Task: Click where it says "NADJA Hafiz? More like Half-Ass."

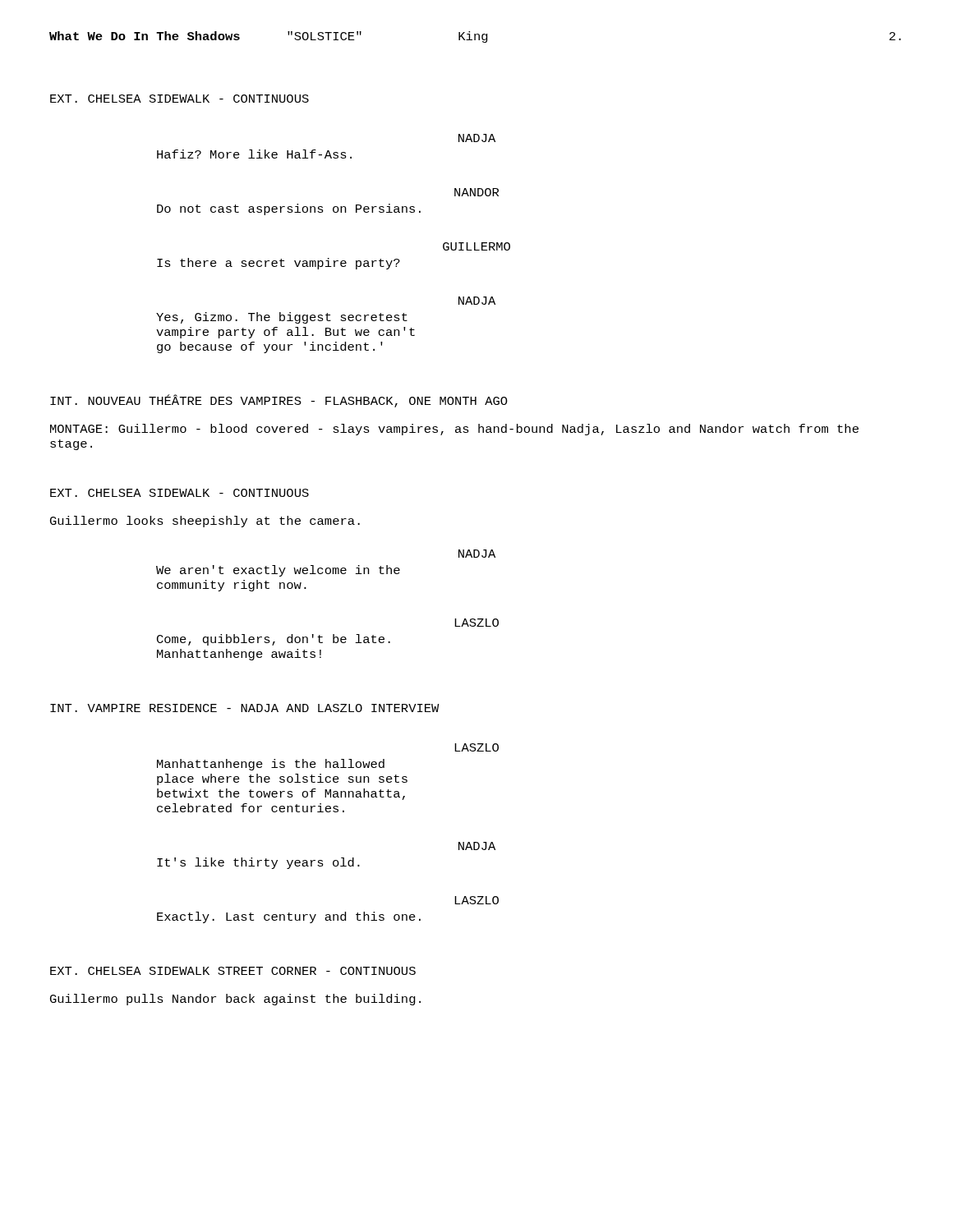Action: click(476, 147)
